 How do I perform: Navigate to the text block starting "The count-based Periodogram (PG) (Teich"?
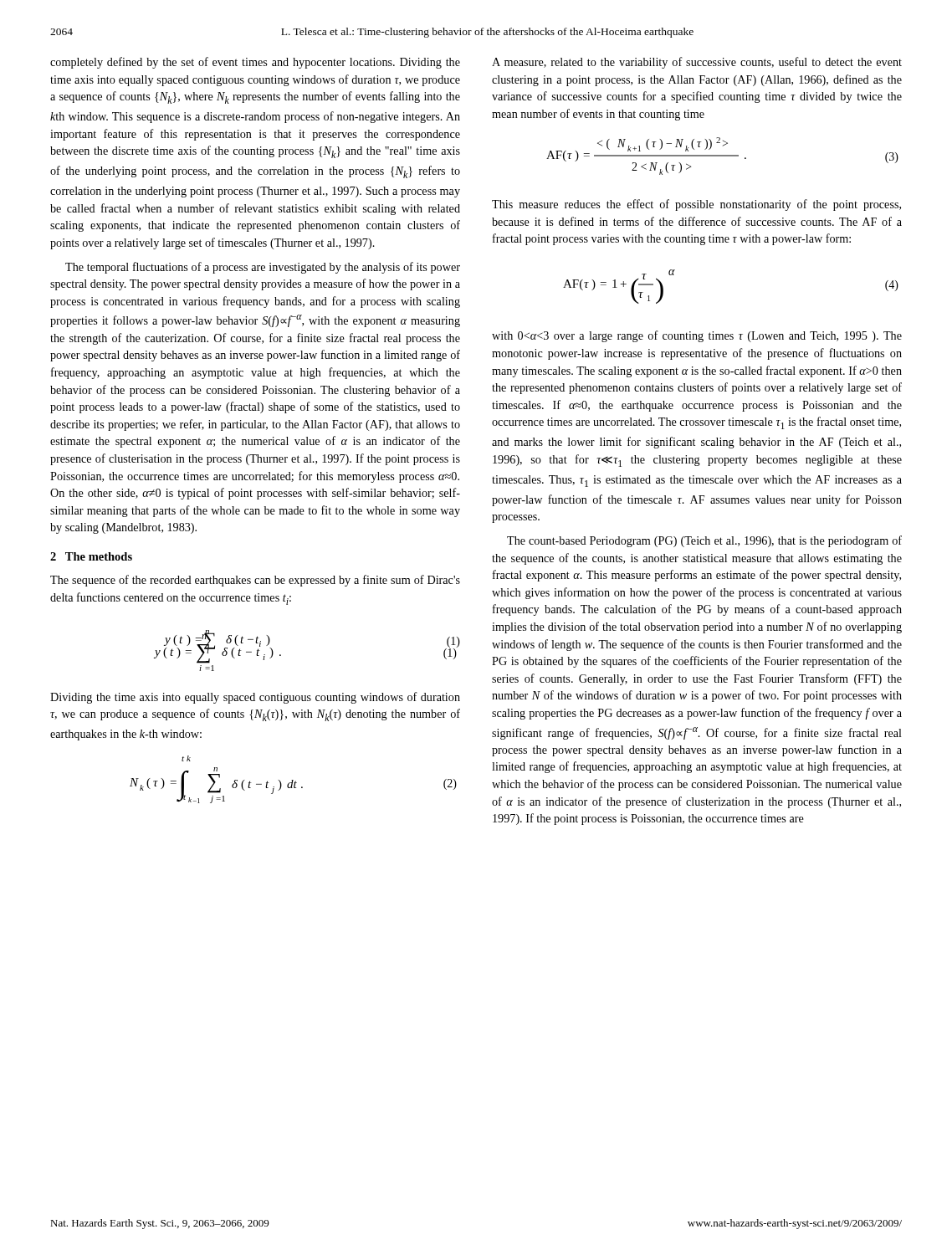coord(697,680)
